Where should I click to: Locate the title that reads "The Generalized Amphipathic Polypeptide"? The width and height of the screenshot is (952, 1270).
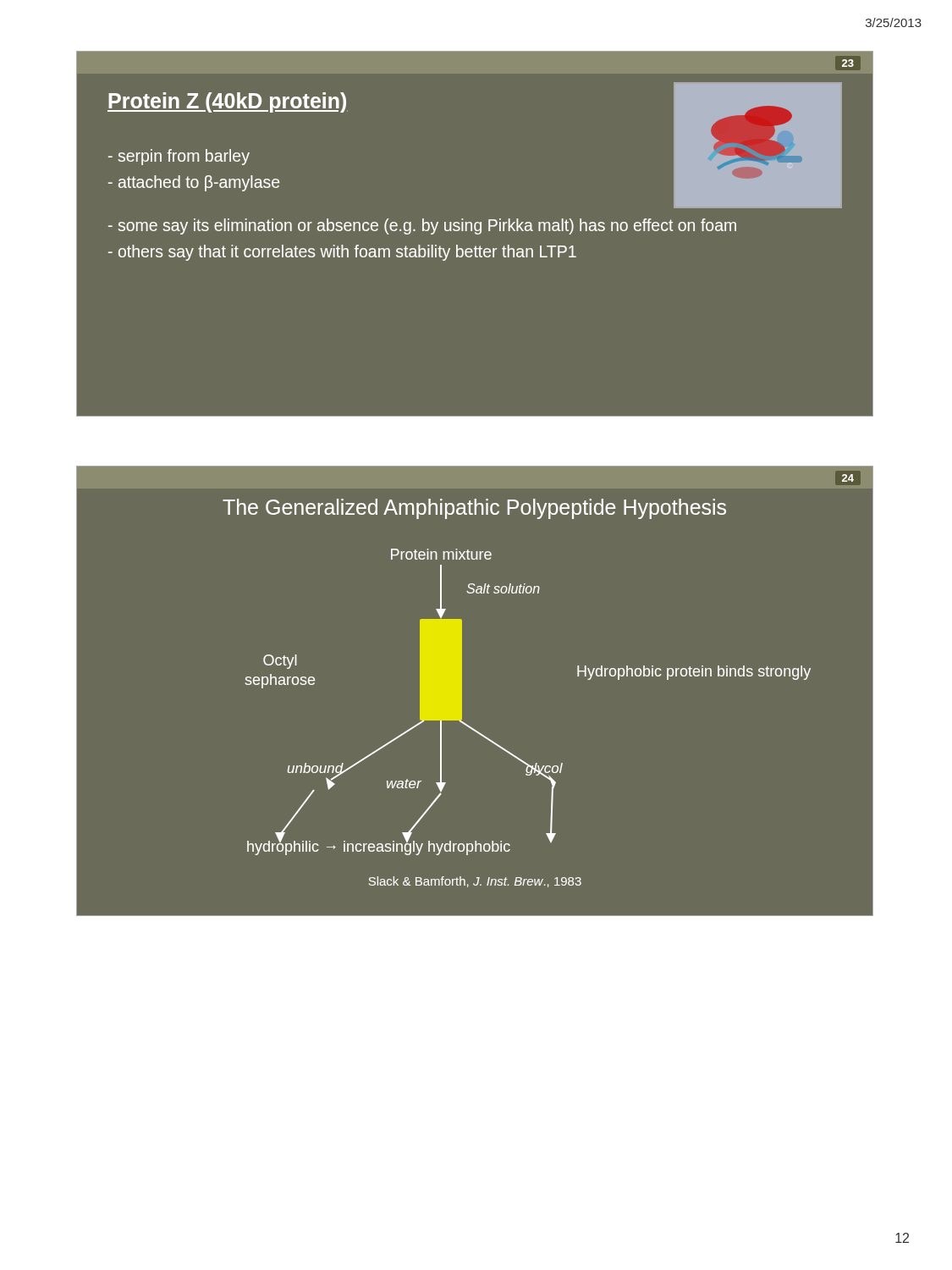[x=475, y=507]
